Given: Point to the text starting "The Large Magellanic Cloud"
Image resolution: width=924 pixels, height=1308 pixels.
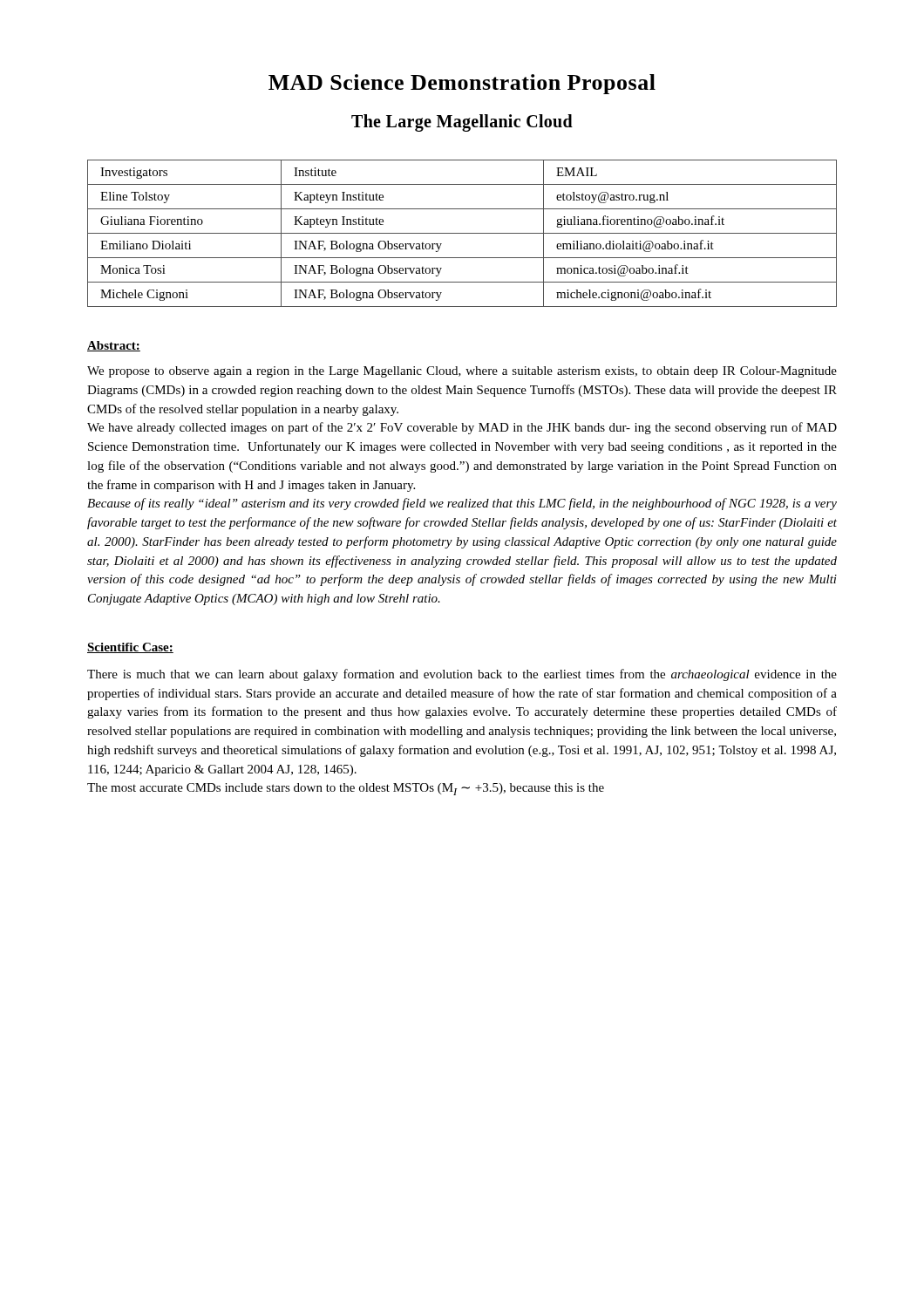Looking at the screenshot, I should (462, 121).
